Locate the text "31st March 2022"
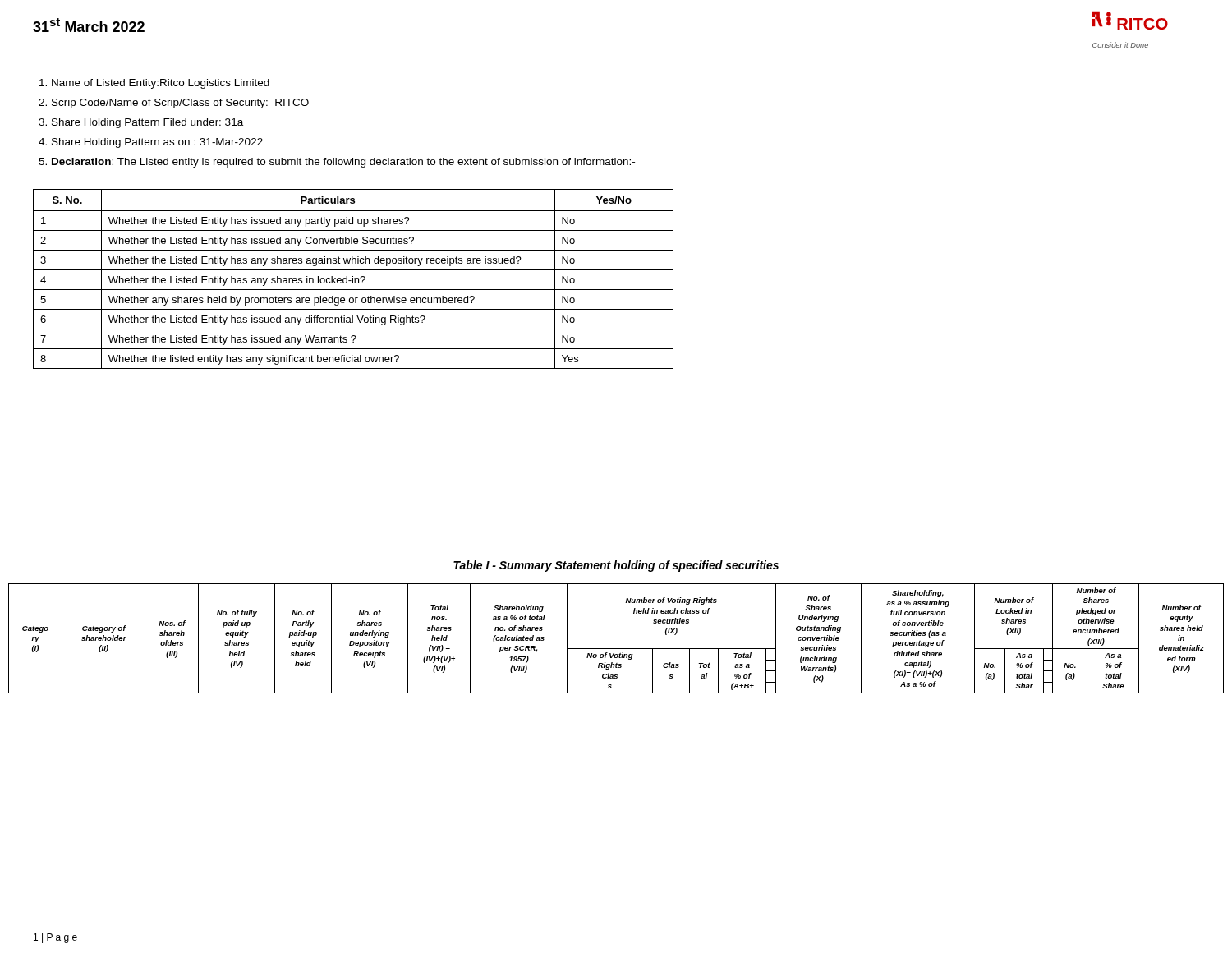Image resolution: width=1232 pixels, height=953 pixels. tap(89, 25)
